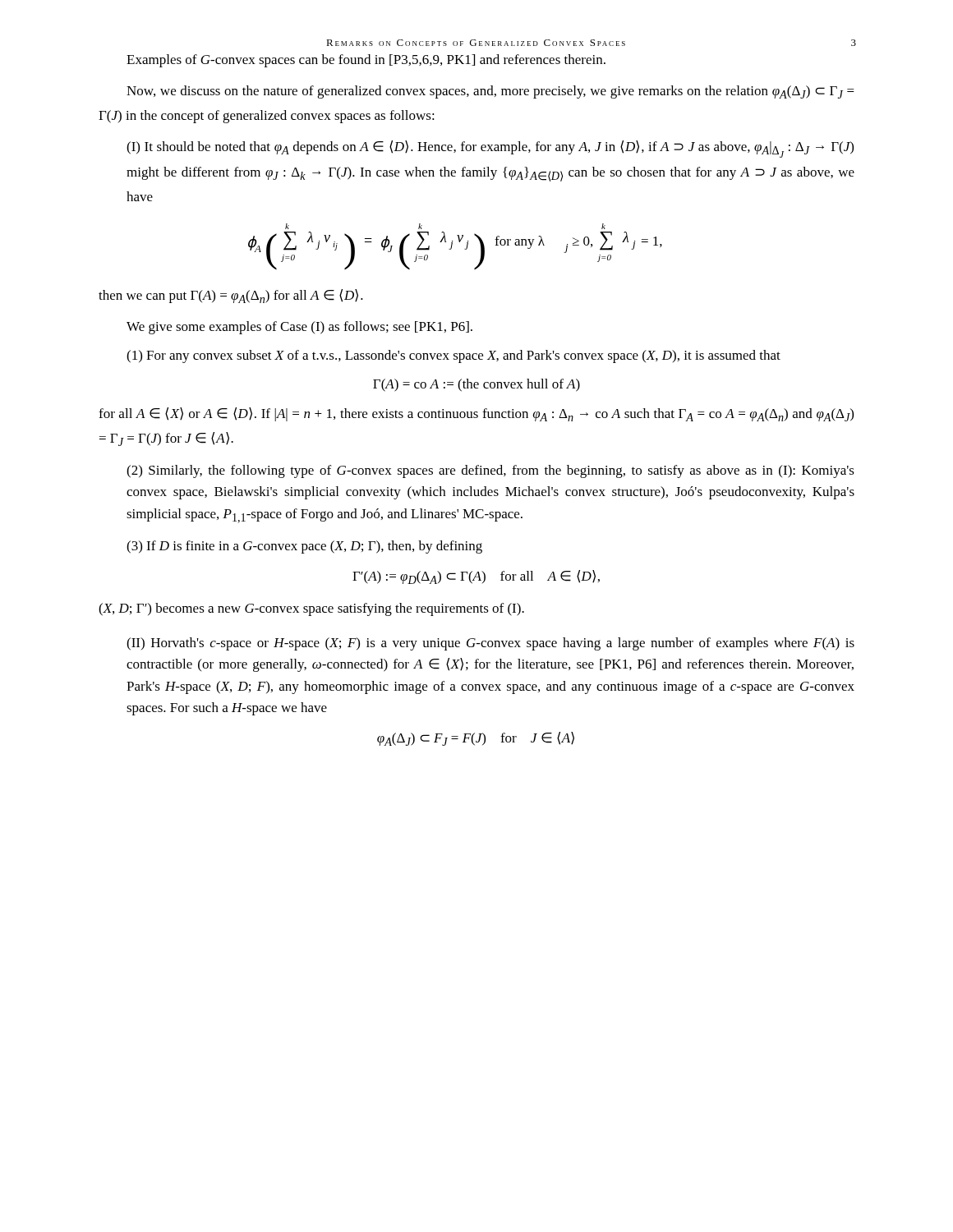Select the text starting "for all A ∈ ⟨X⟩ or A ∈"

476,480
